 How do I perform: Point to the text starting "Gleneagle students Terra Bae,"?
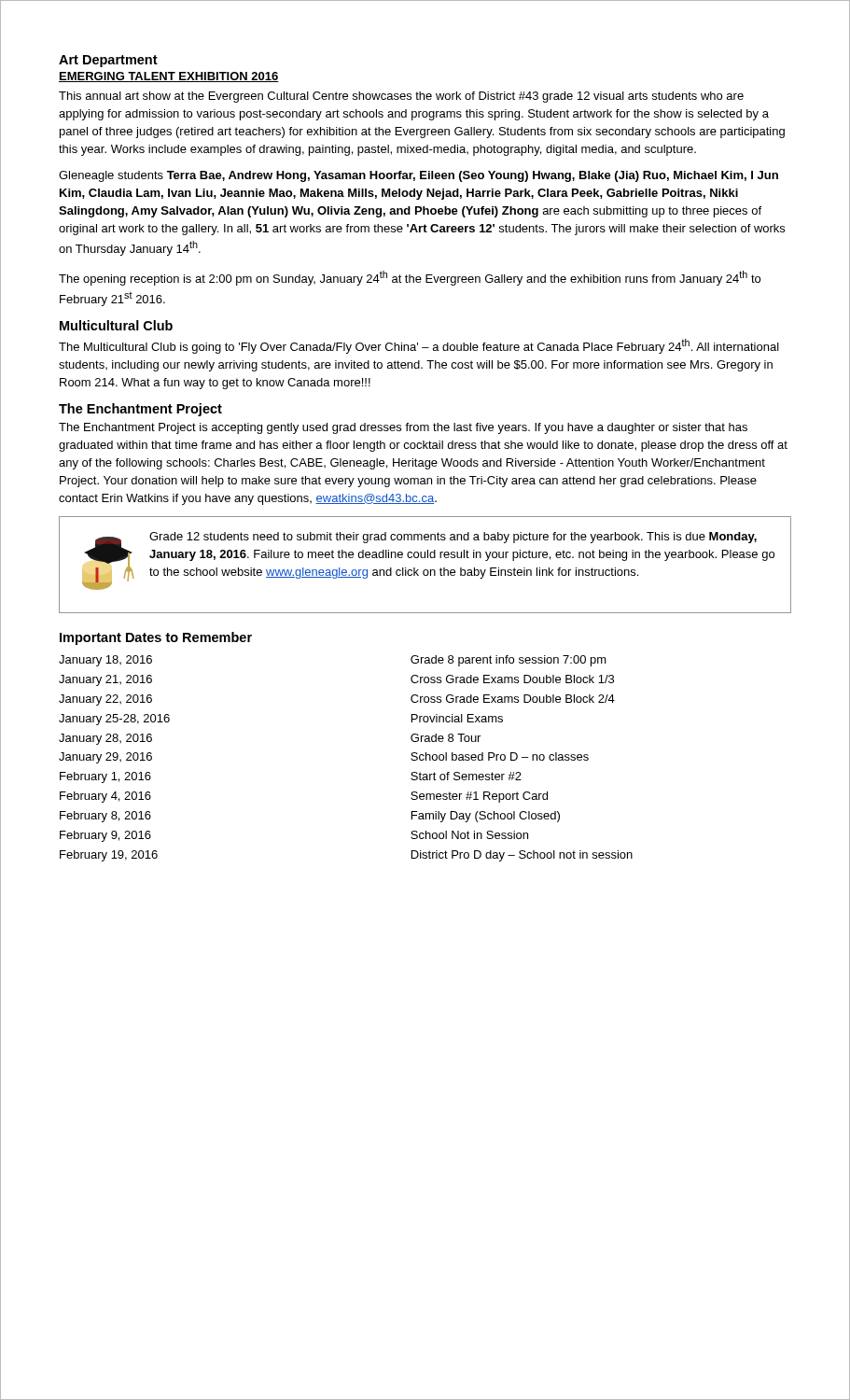point(425,213)
